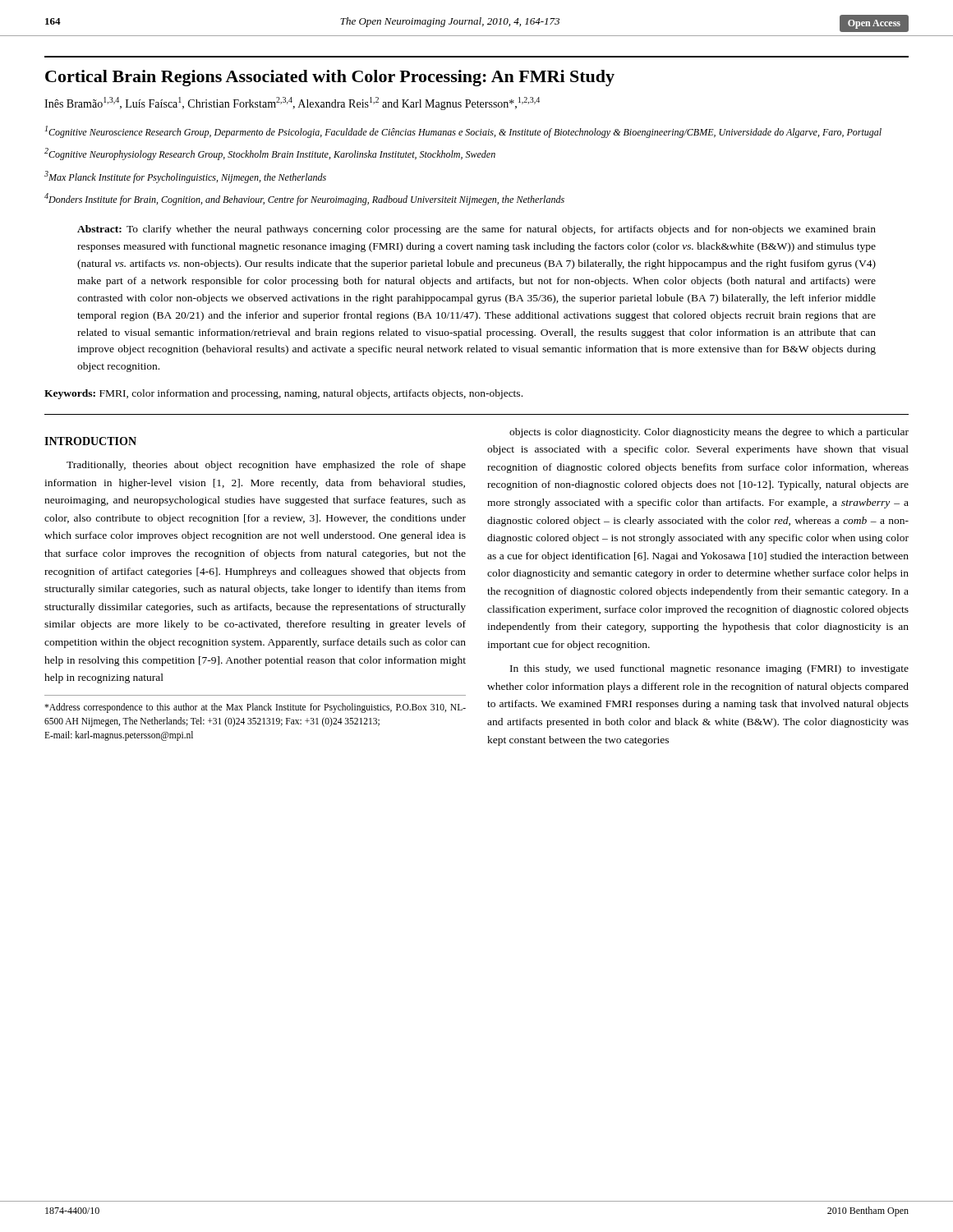Click on the text block starting "Cortical Brain Regions Associated with Color Processing: An"
This screenshot has width=953, height=1232.
(329, 76)
